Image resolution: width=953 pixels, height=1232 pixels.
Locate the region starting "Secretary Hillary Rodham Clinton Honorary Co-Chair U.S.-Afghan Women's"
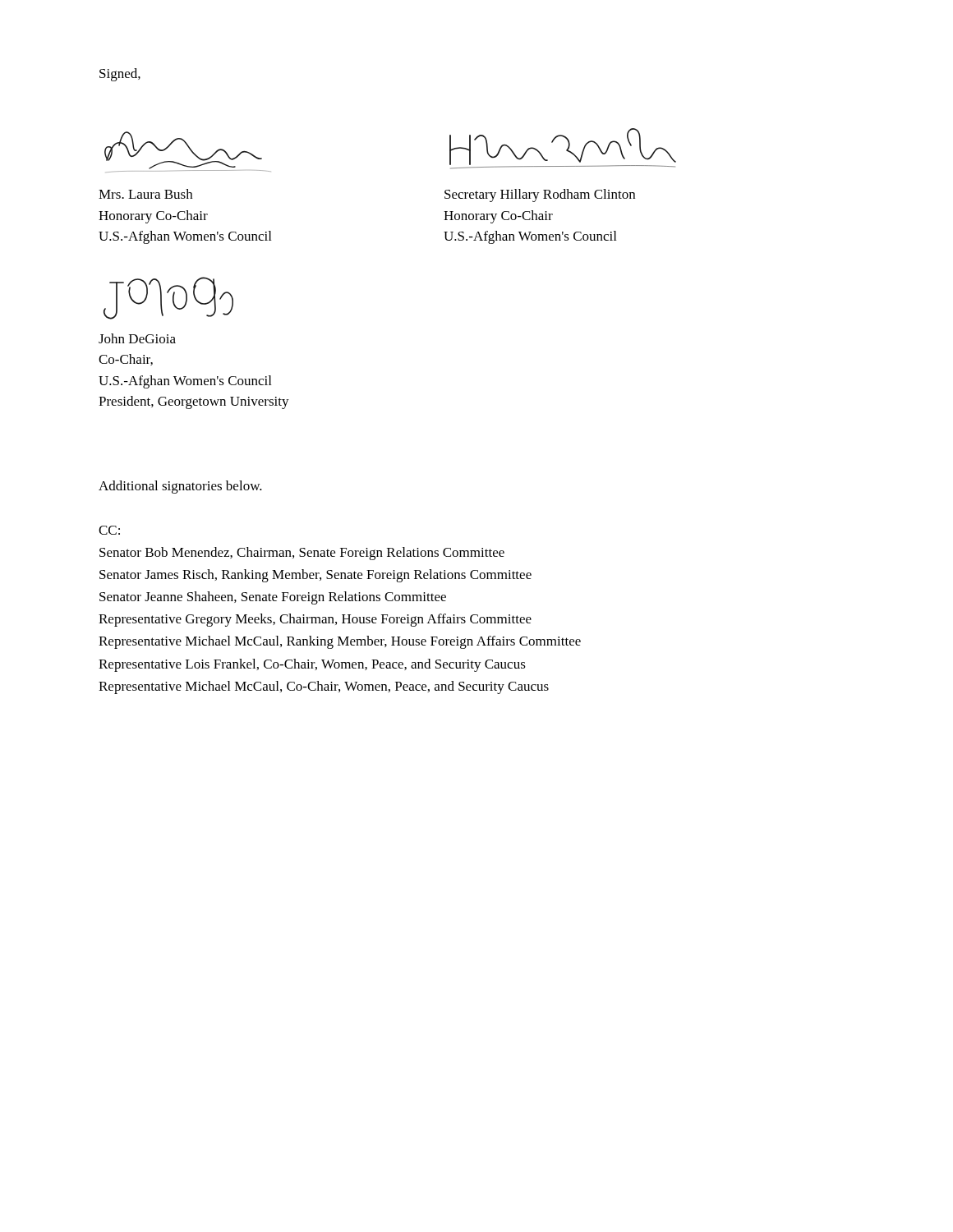[x=540, y=215]
